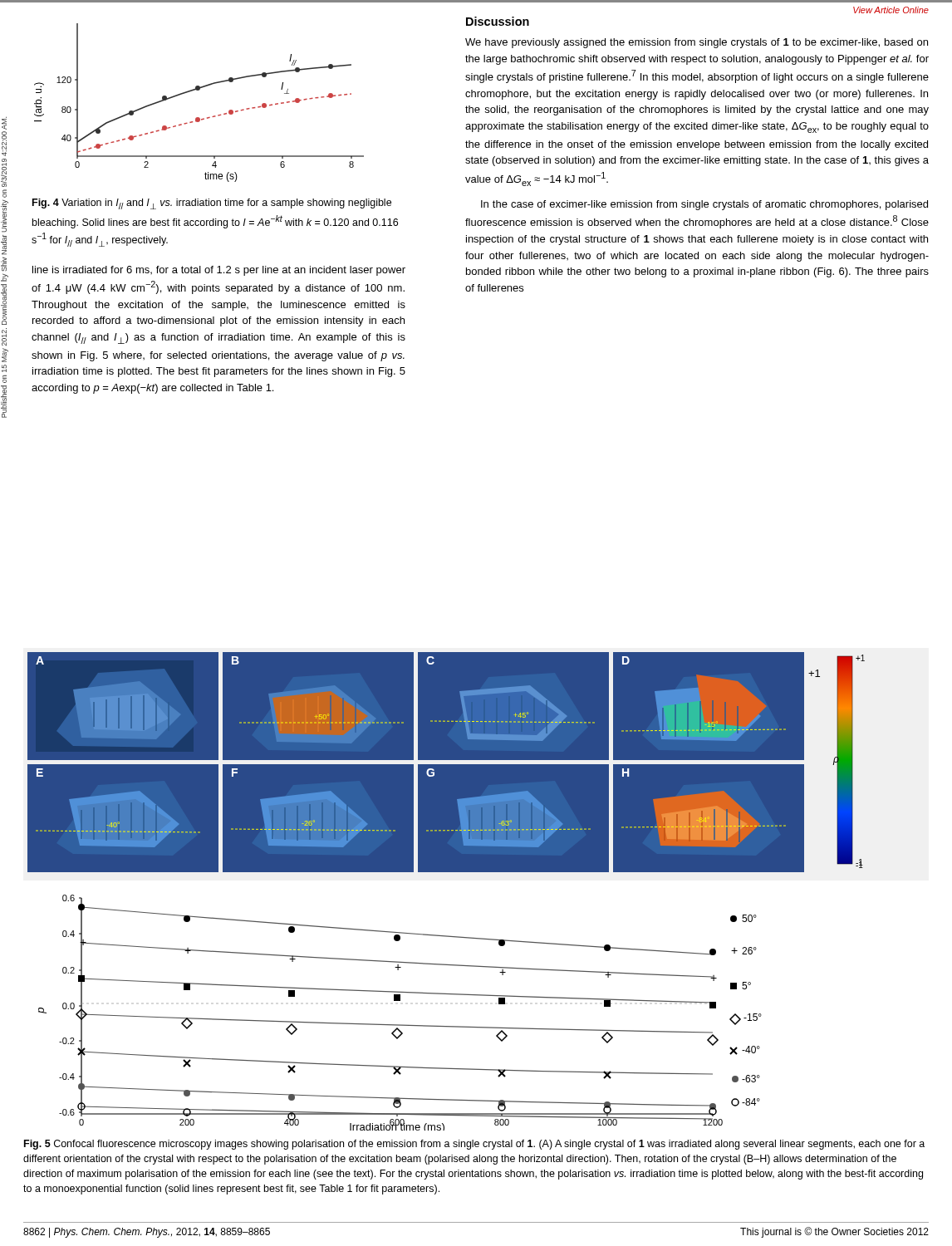Click on the text block that says "line is irradiated for 6 ms, for"
Image resolution: width=952 pixels, height=1246 pixels.
[218, 329]
